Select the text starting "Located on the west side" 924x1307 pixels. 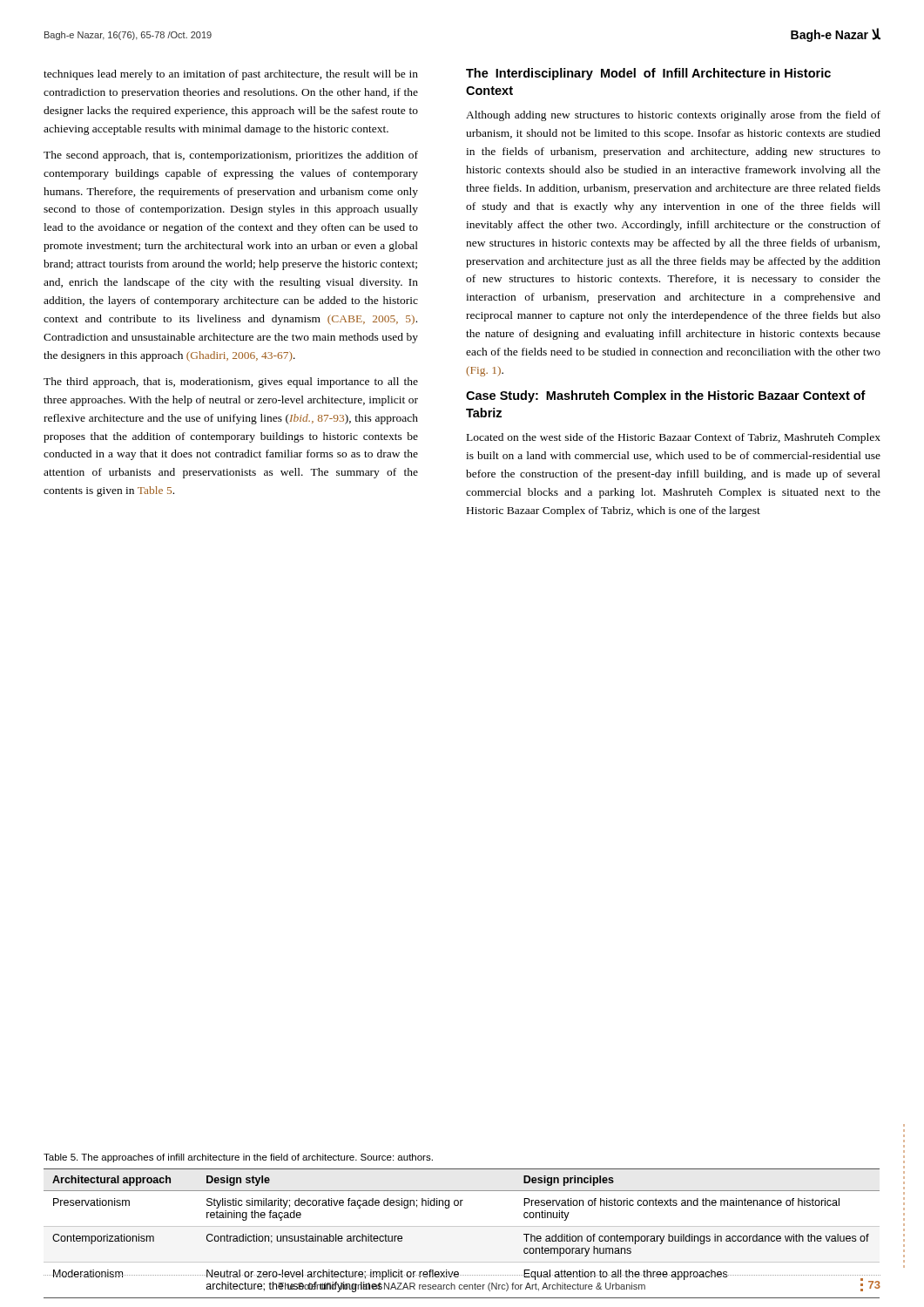[673, 474]
